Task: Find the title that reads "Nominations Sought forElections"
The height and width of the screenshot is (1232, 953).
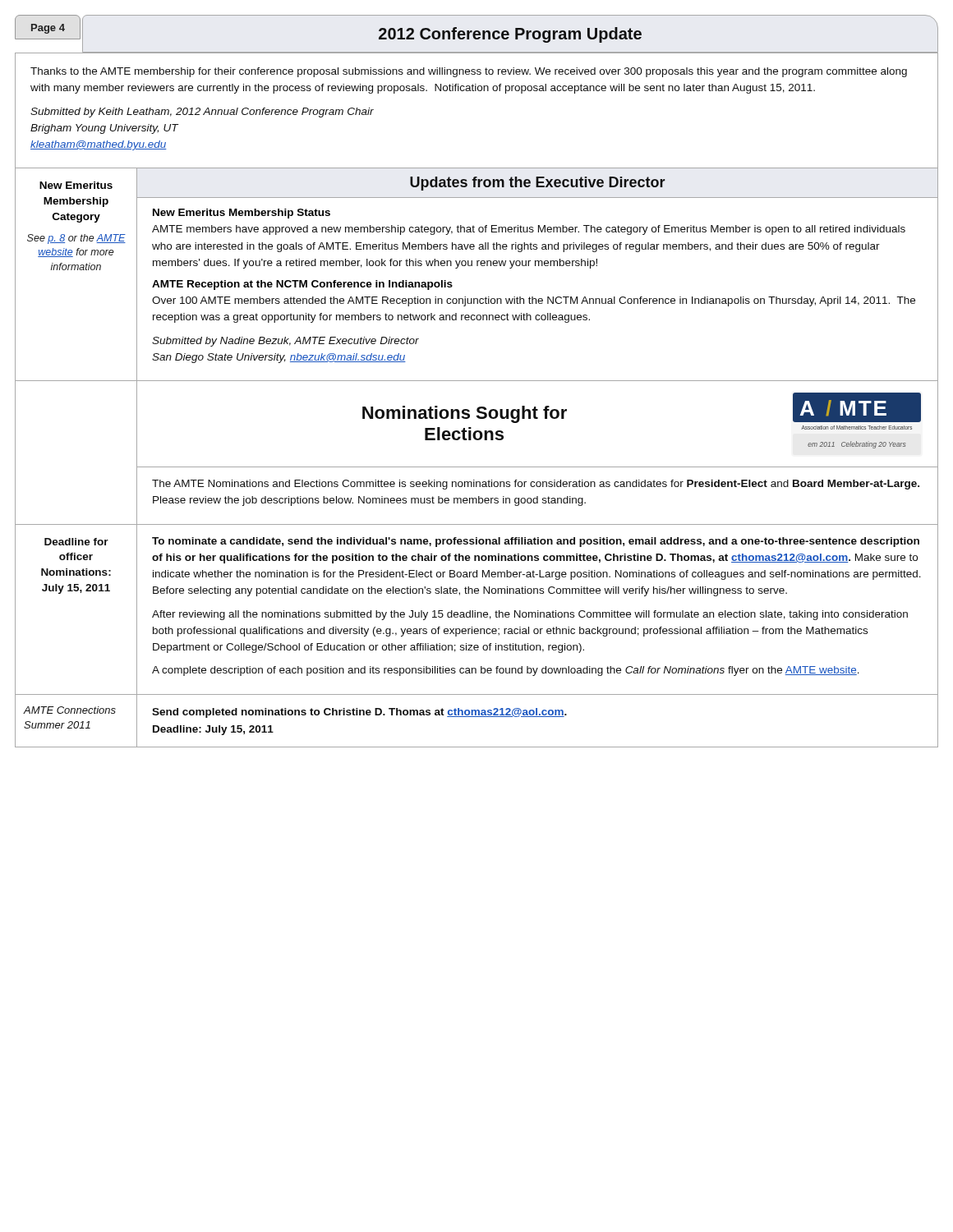Action: click(x=464, y=424)
